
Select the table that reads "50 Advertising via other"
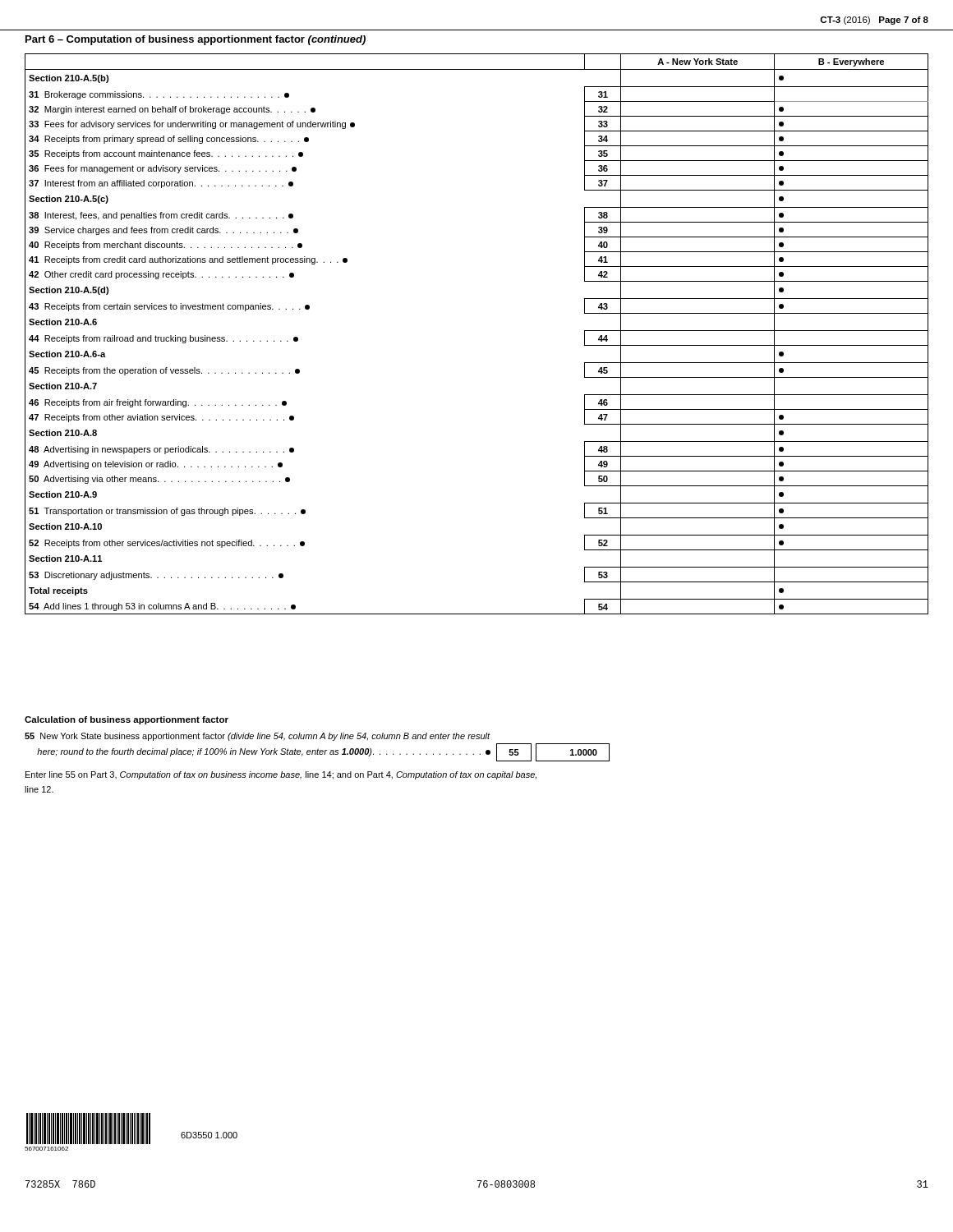pyautogui.click(x=476, y=334)
